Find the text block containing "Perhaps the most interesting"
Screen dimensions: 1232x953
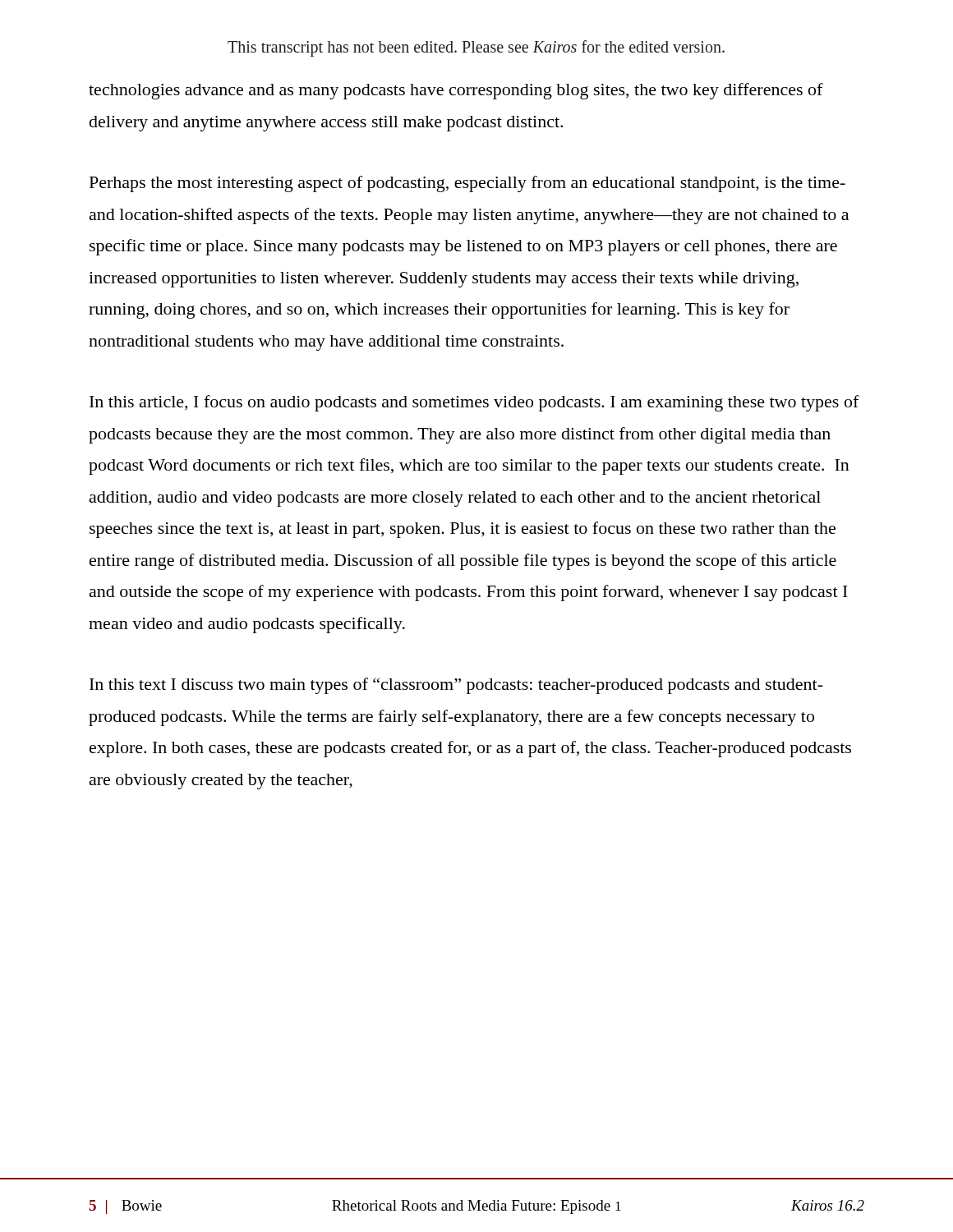[x=469, y=261]
